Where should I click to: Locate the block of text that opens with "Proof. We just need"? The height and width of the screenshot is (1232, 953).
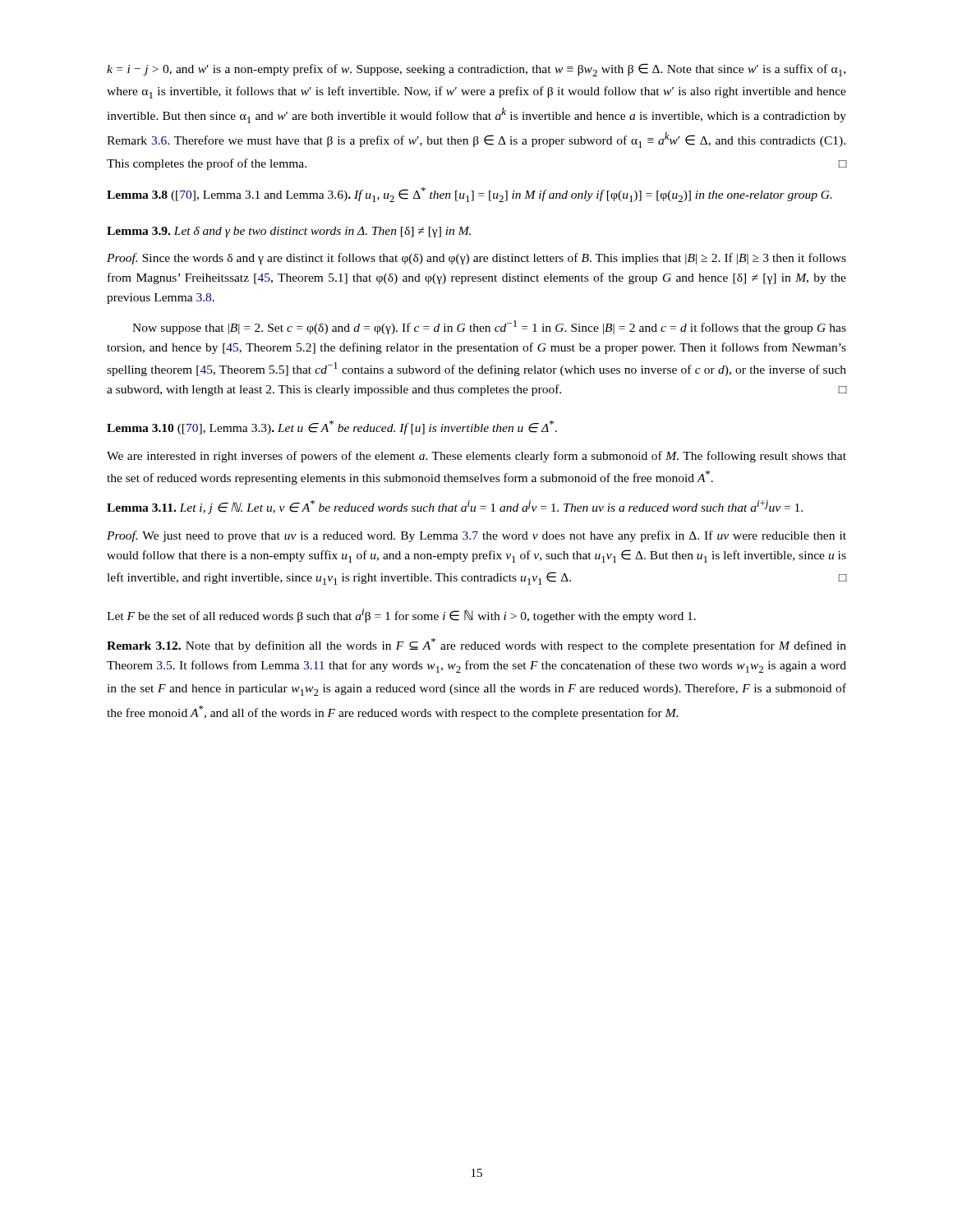476,557
